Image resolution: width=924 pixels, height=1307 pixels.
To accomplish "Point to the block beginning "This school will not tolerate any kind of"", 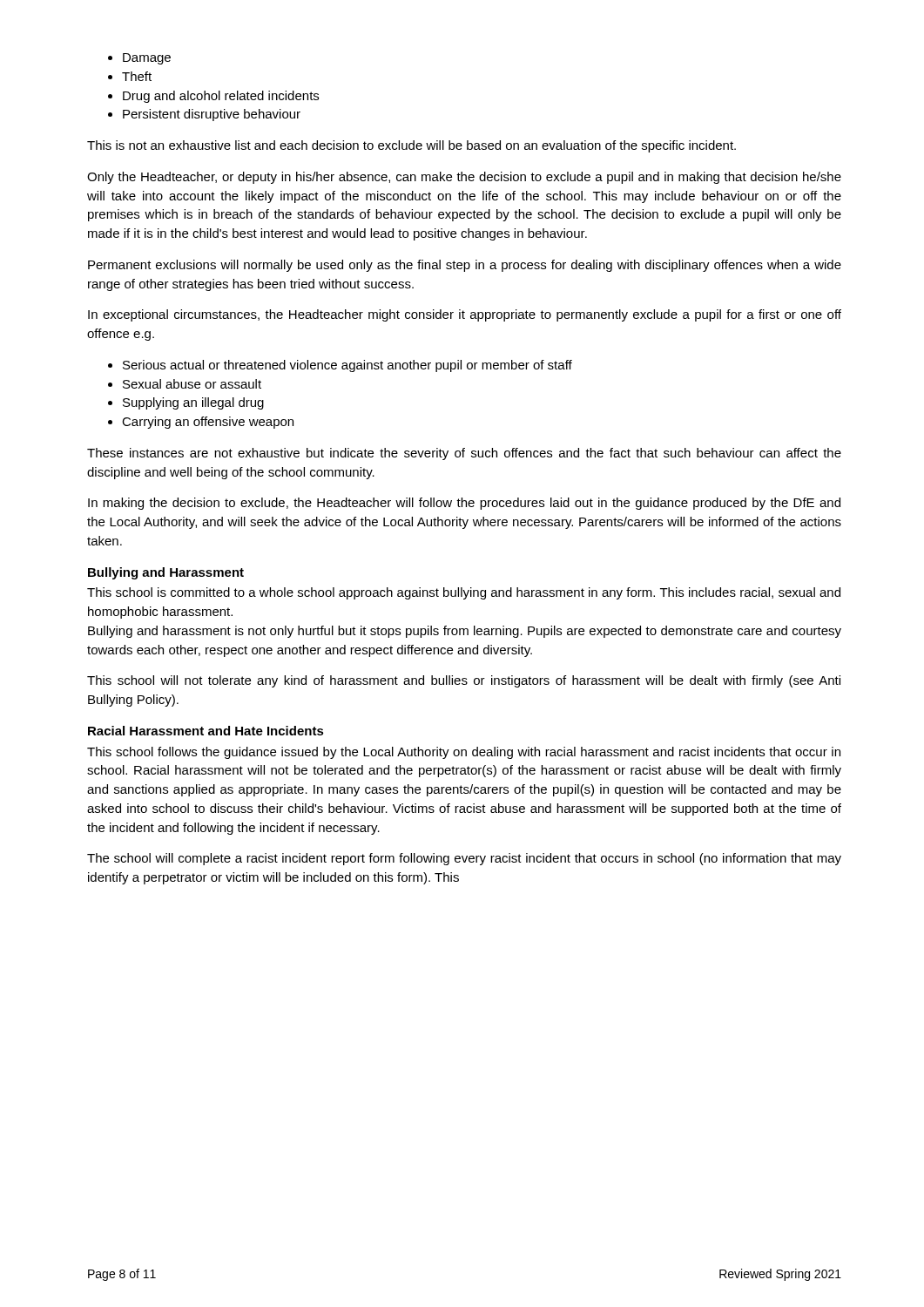I will coord(464,690).
